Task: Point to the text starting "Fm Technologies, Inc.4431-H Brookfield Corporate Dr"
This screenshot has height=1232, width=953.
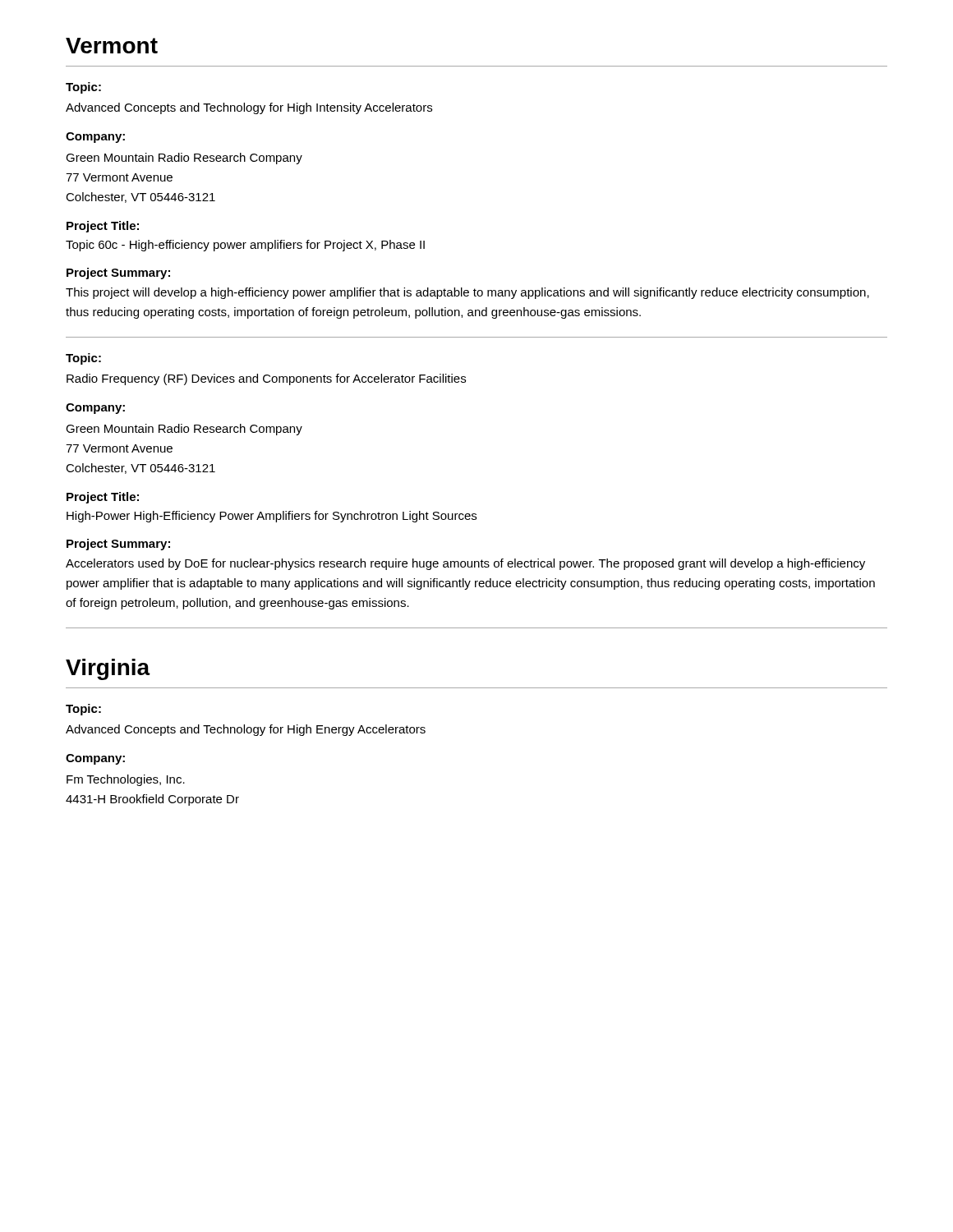Action: (x=126, y=780)
